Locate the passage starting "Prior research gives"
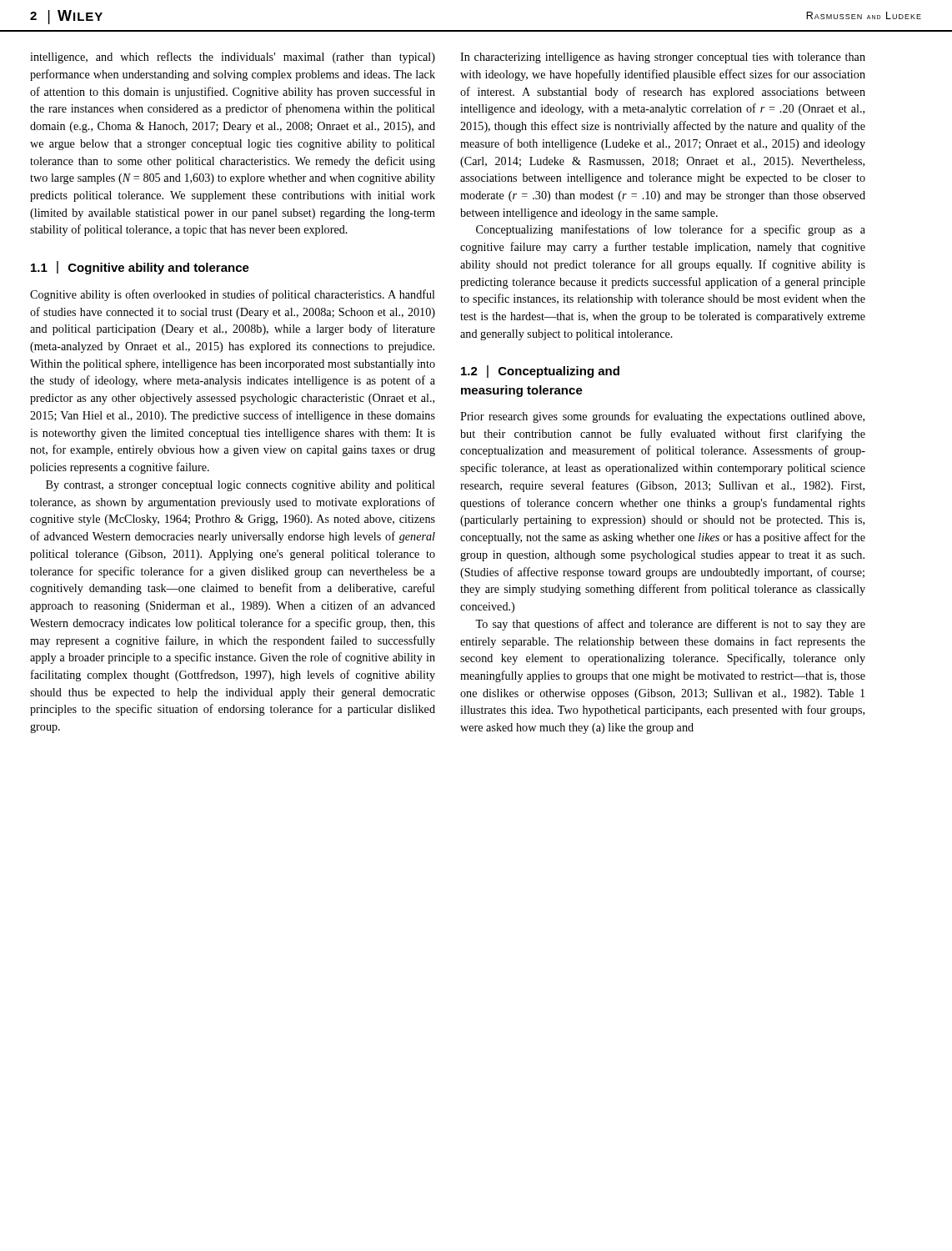 [x=663, y=572]
